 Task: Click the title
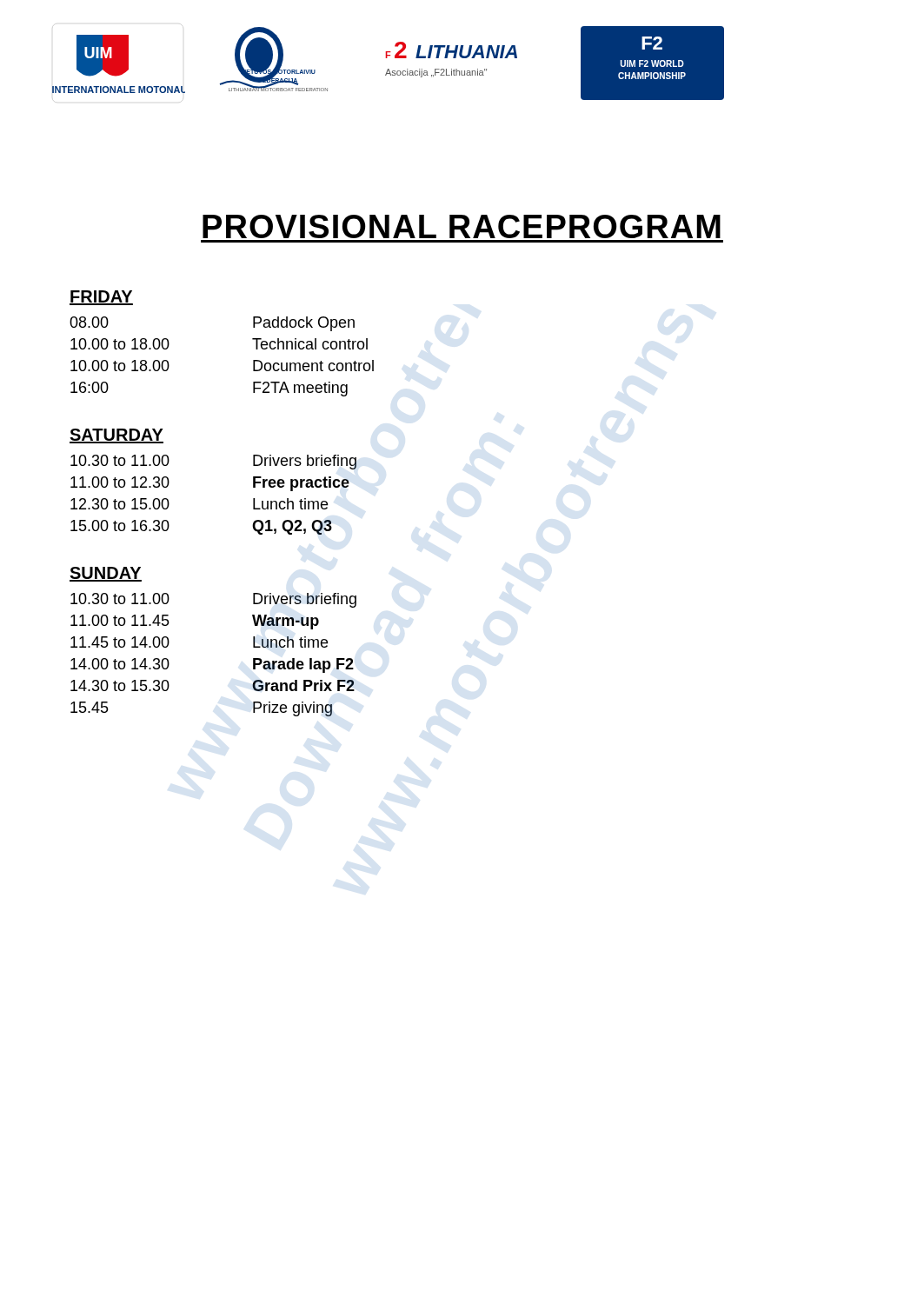point(462,227)
